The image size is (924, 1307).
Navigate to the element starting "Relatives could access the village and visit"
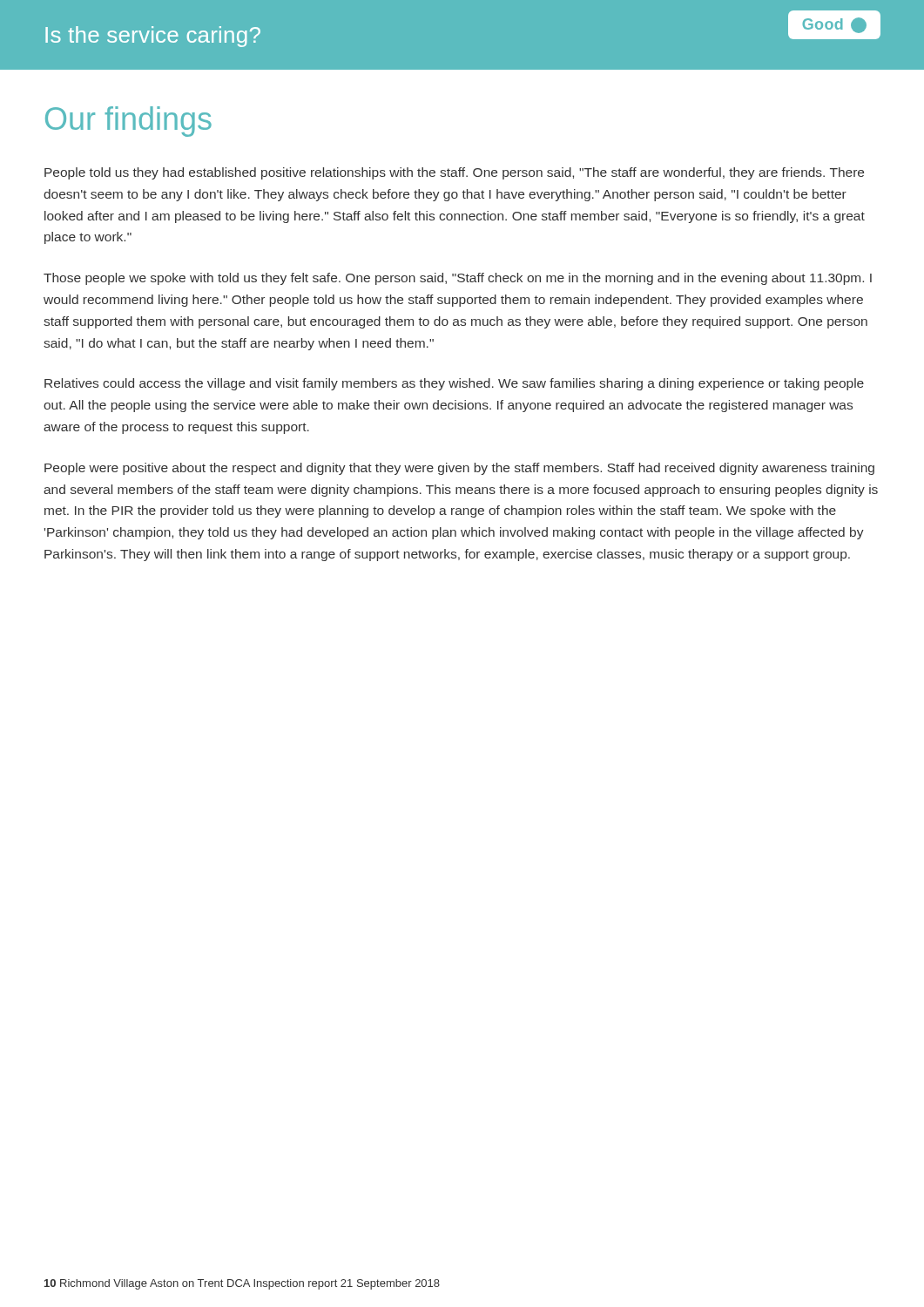[x=454, y=405]
